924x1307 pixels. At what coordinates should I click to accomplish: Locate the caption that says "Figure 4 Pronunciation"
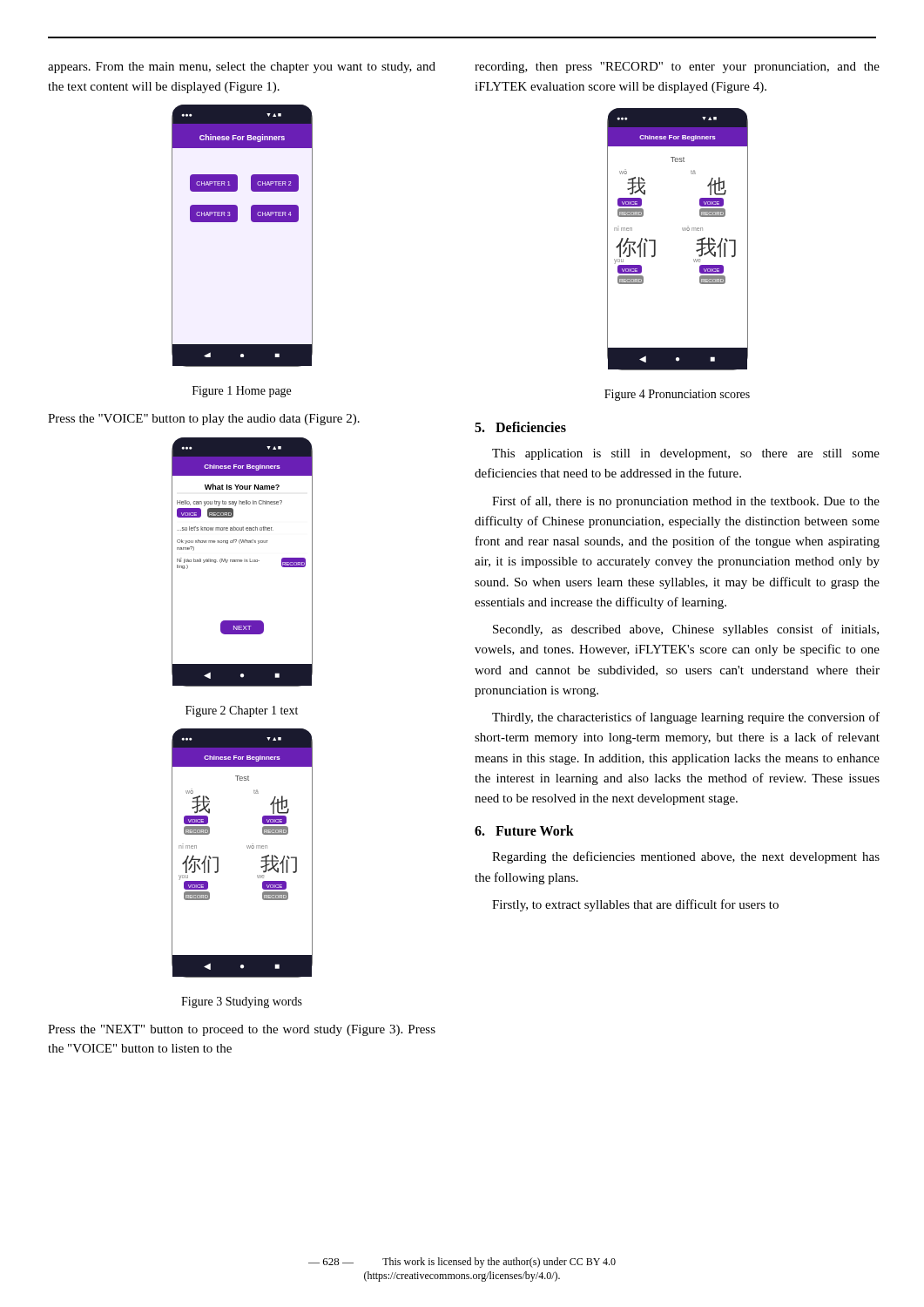point(677,394)
